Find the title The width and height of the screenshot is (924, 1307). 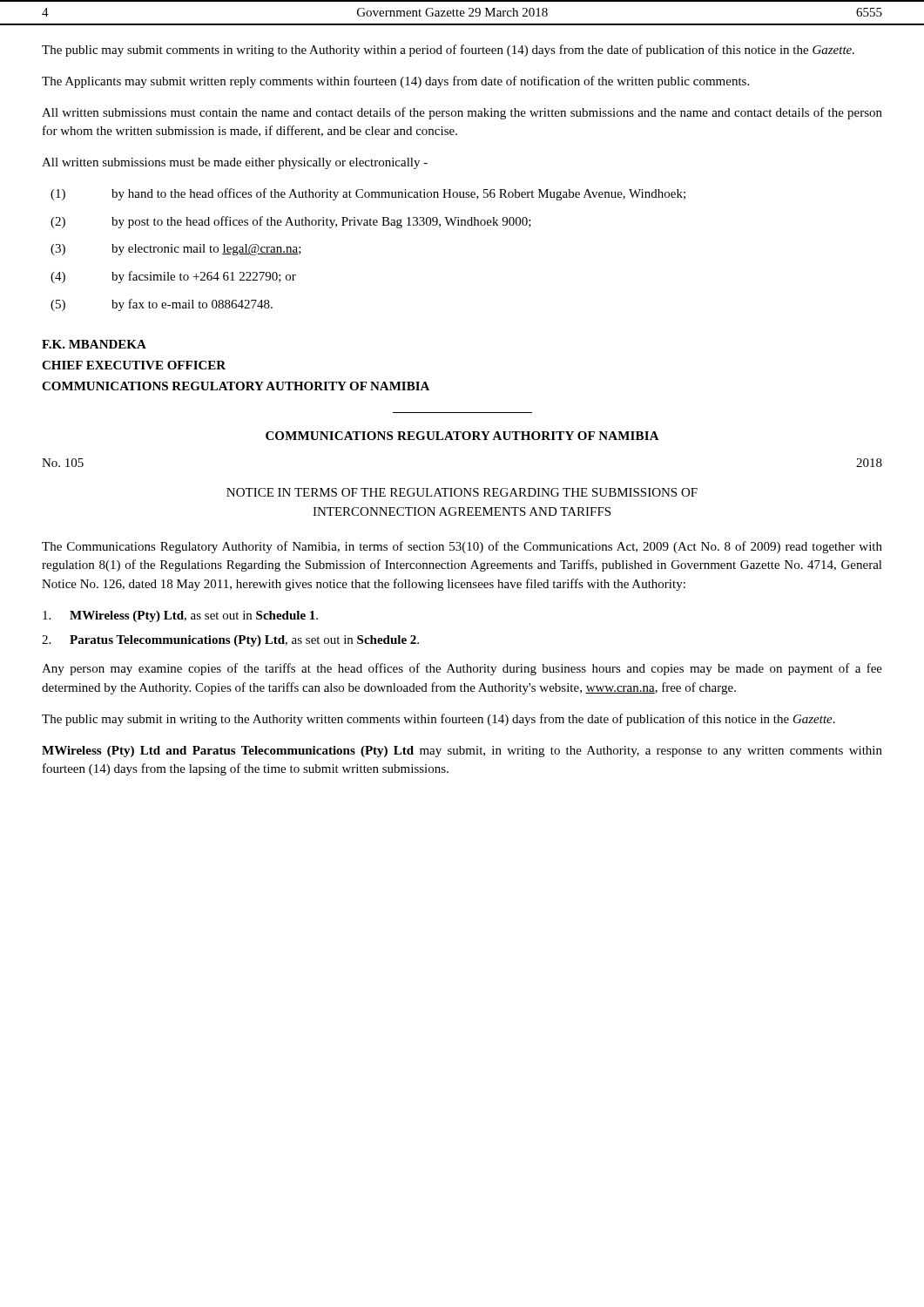pos(462,502)
